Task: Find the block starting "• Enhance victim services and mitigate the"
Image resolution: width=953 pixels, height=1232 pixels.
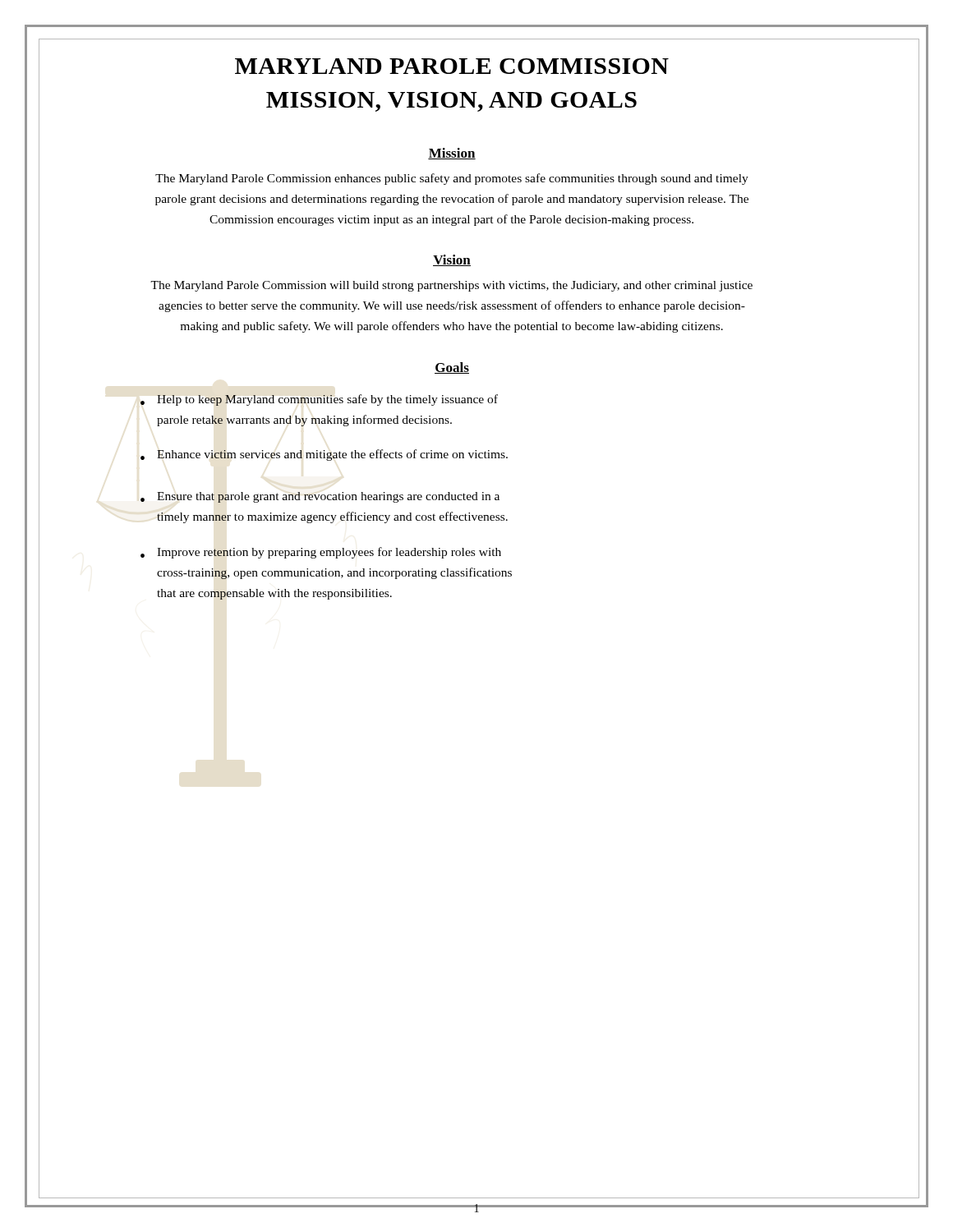Action: click(x=324, y=458)
